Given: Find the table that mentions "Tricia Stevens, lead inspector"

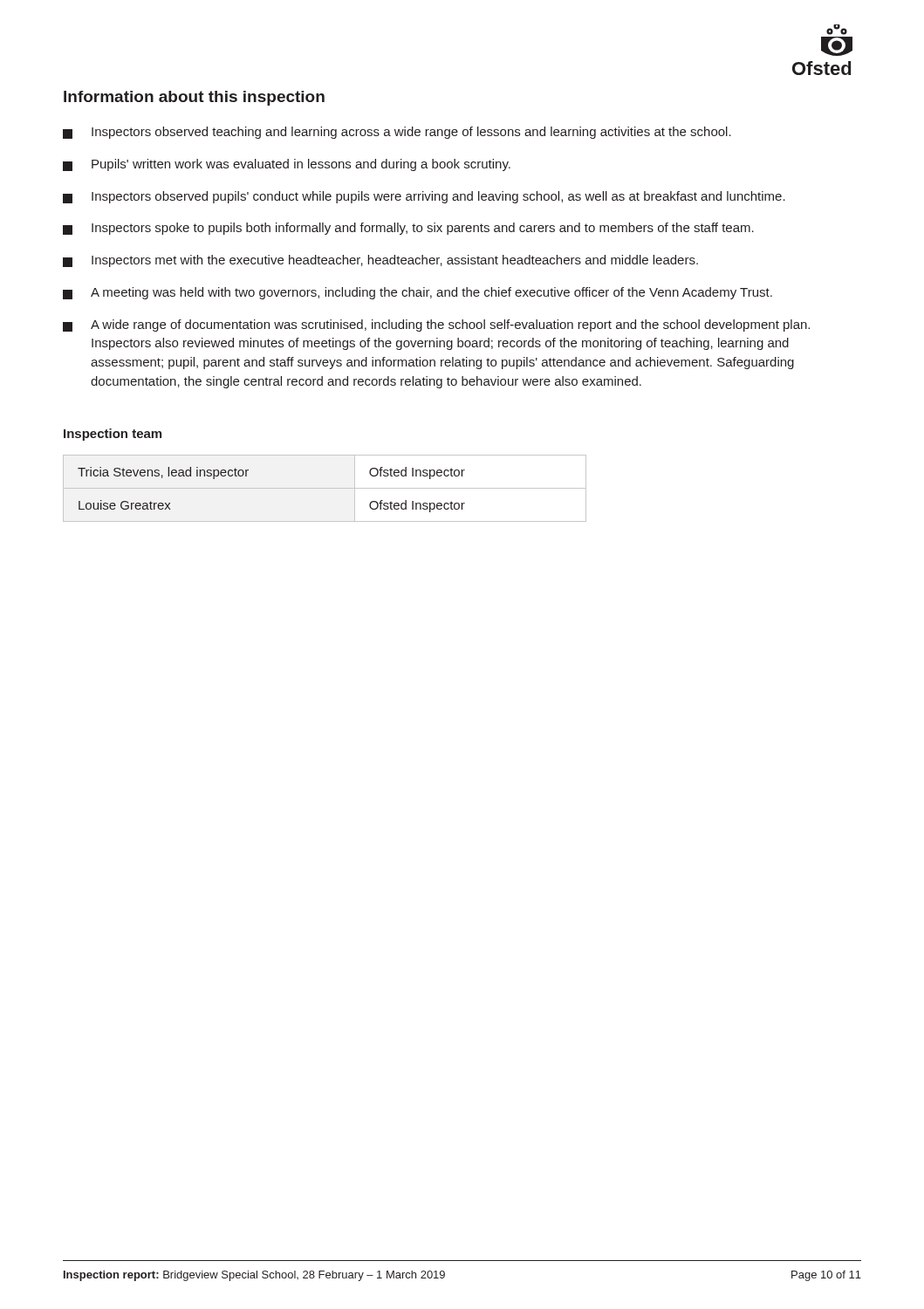Looking at the screenshot, I should pyautogui.click(x=462, y=488).
